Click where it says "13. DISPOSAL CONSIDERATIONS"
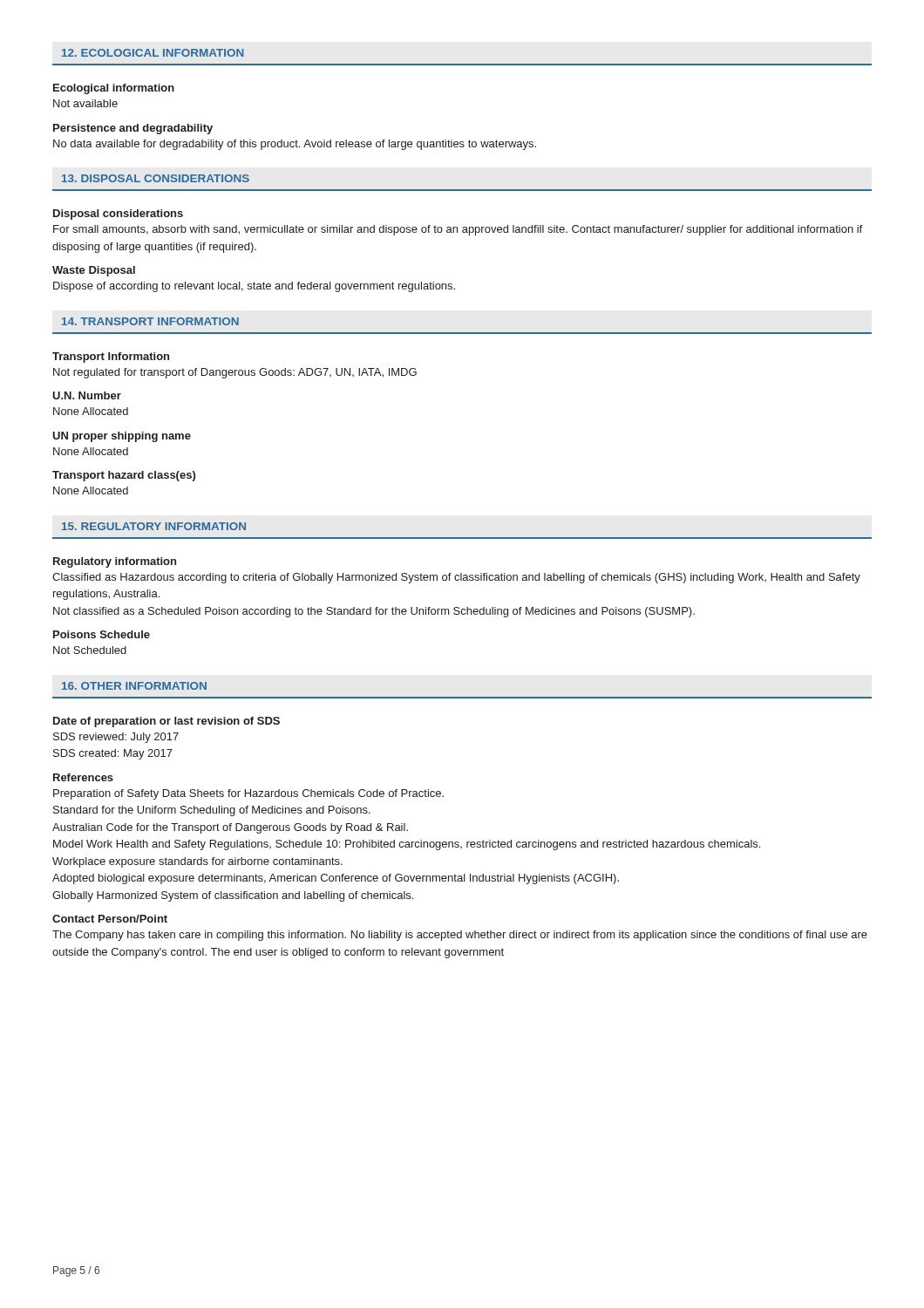 pyautogui.click(x=155, y=178)
